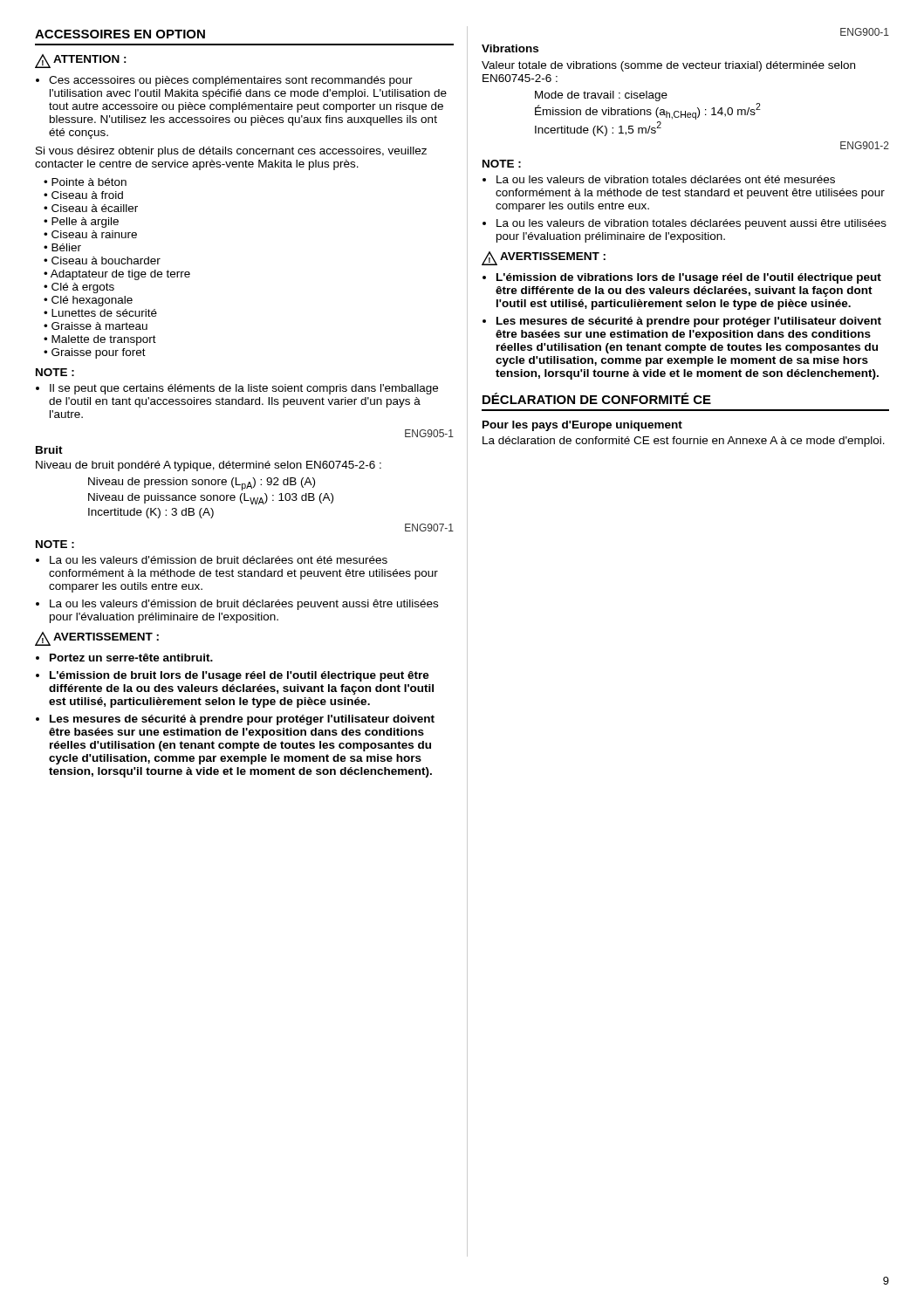Click on the block starting "ACCESSOIRES EN OPTION"
Screen dimensions: 1309x924
pyautogui.click(x=120, y=34)
